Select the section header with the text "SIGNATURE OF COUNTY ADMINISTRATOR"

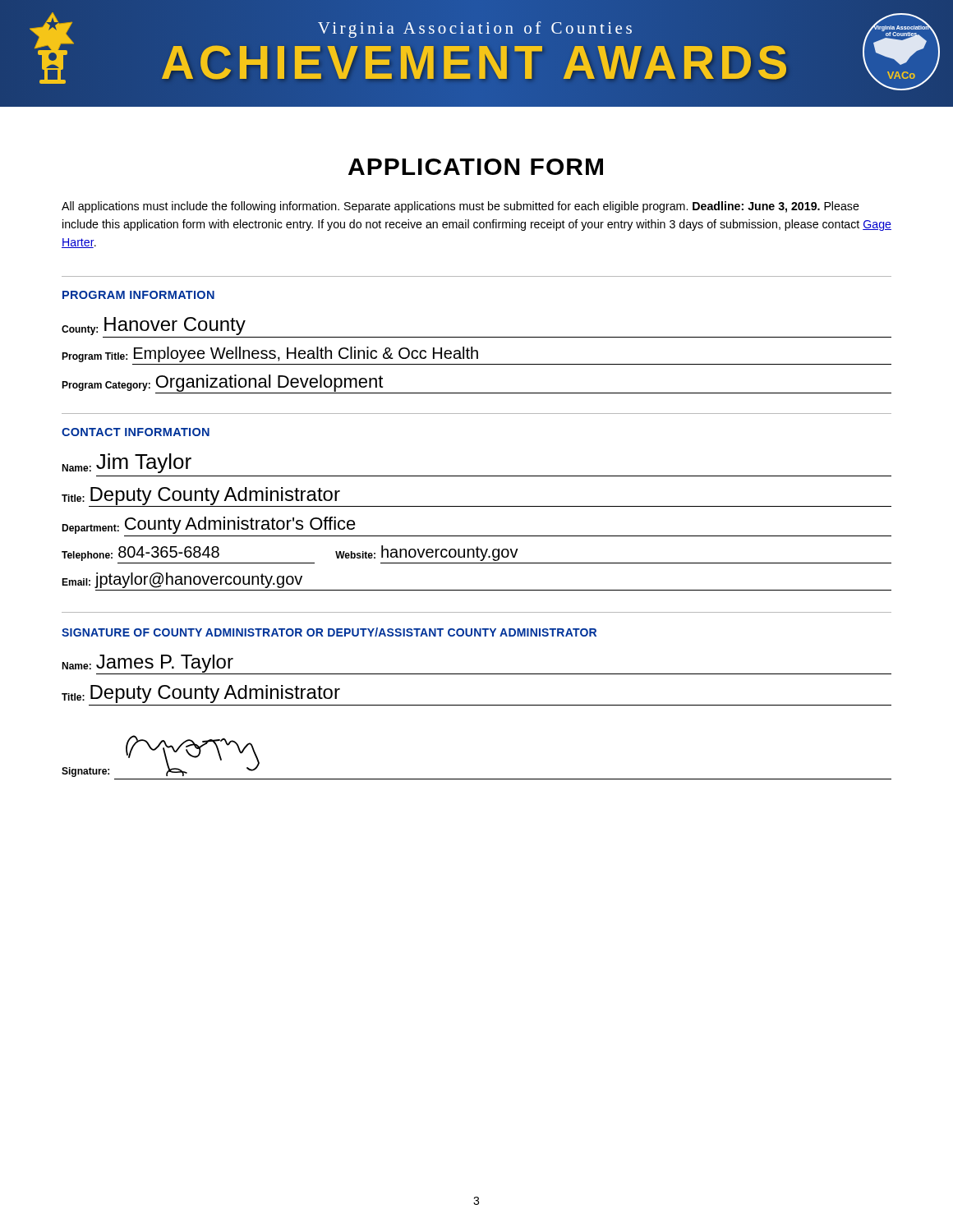329,632
